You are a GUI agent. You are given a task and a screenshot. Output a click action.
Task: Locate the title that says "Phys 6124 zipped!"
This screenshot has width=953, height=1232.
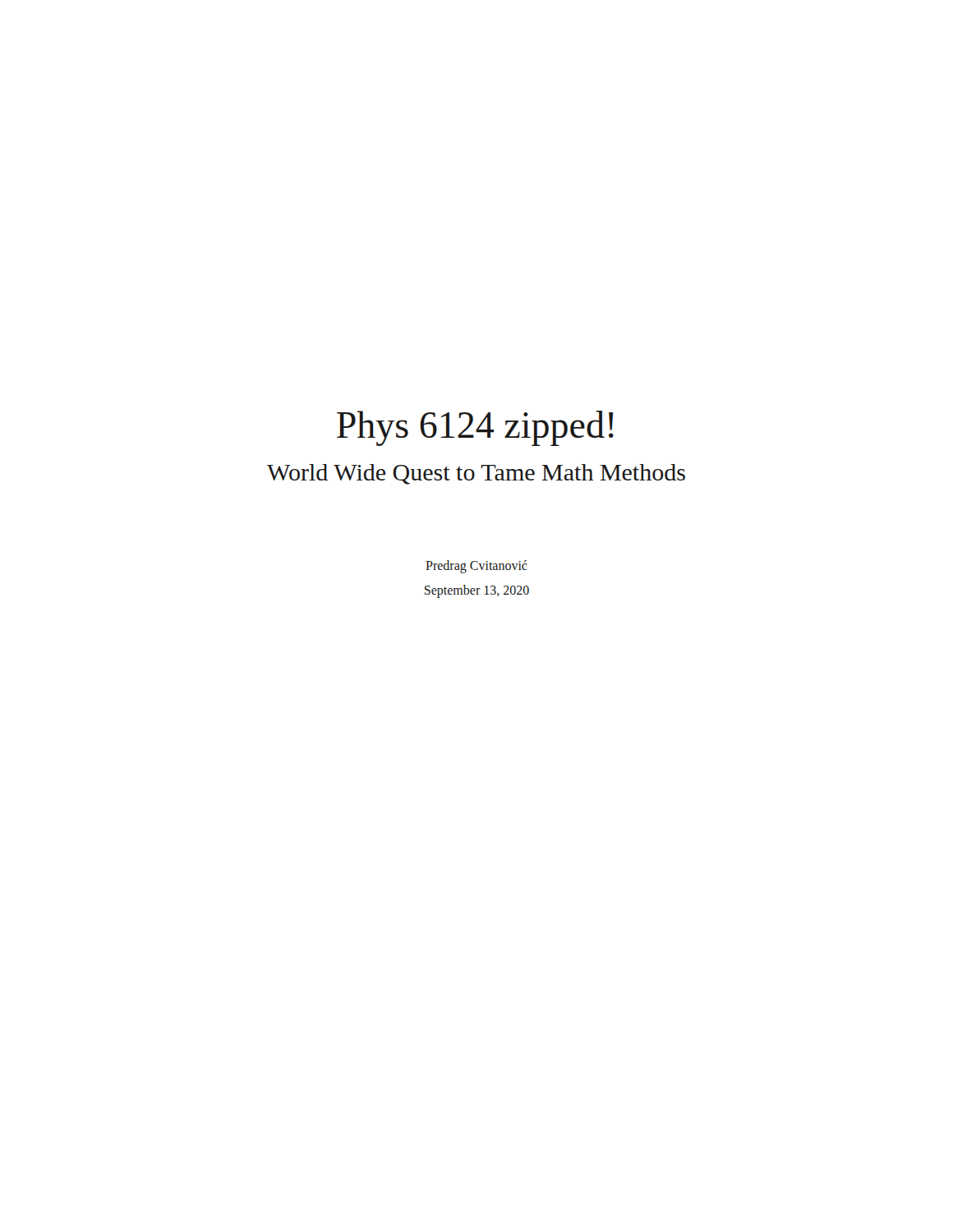point(476,445)
